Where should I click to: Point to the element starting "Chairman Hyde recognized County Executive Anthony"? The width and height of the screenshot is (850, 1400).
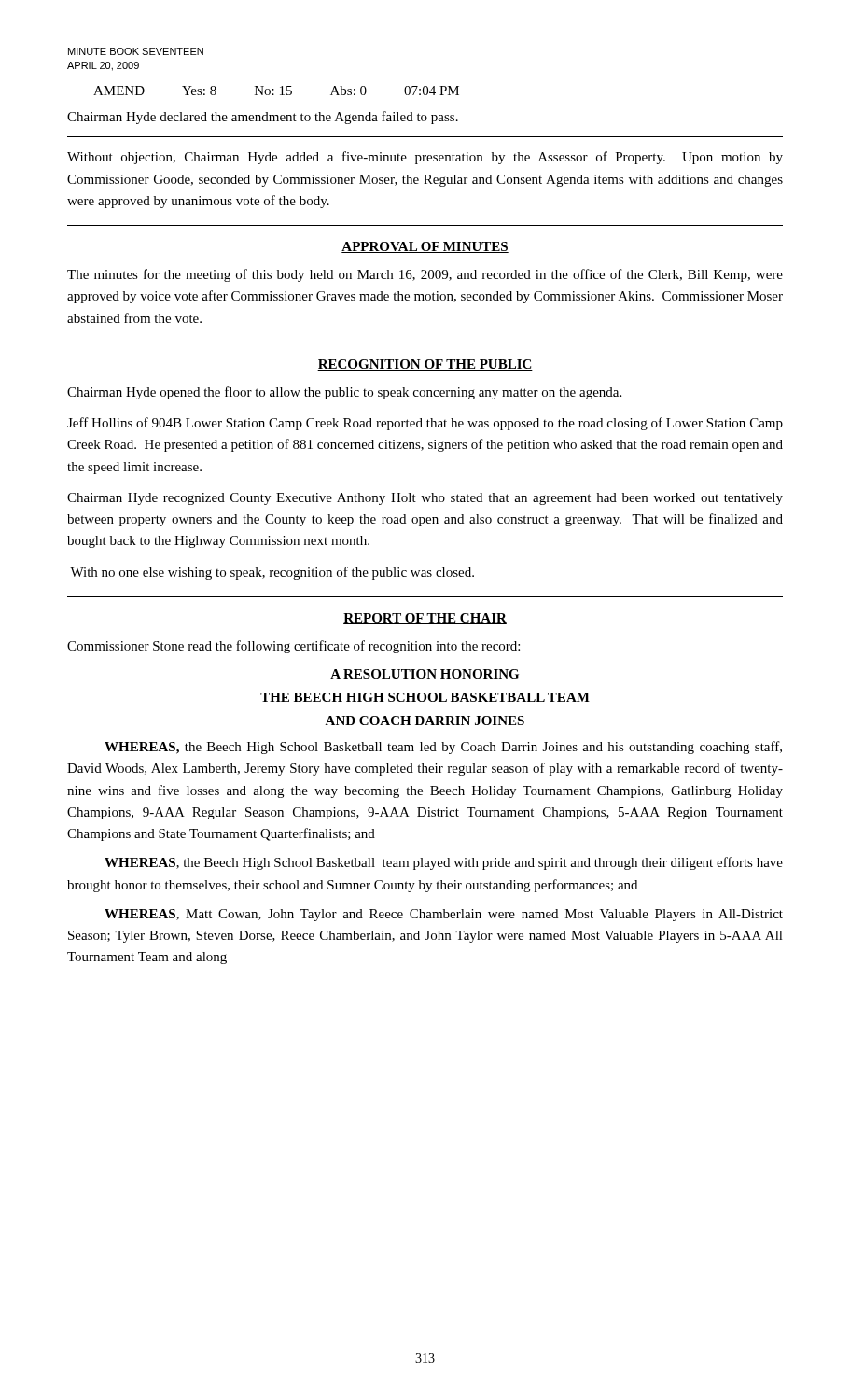coord(425,520)
